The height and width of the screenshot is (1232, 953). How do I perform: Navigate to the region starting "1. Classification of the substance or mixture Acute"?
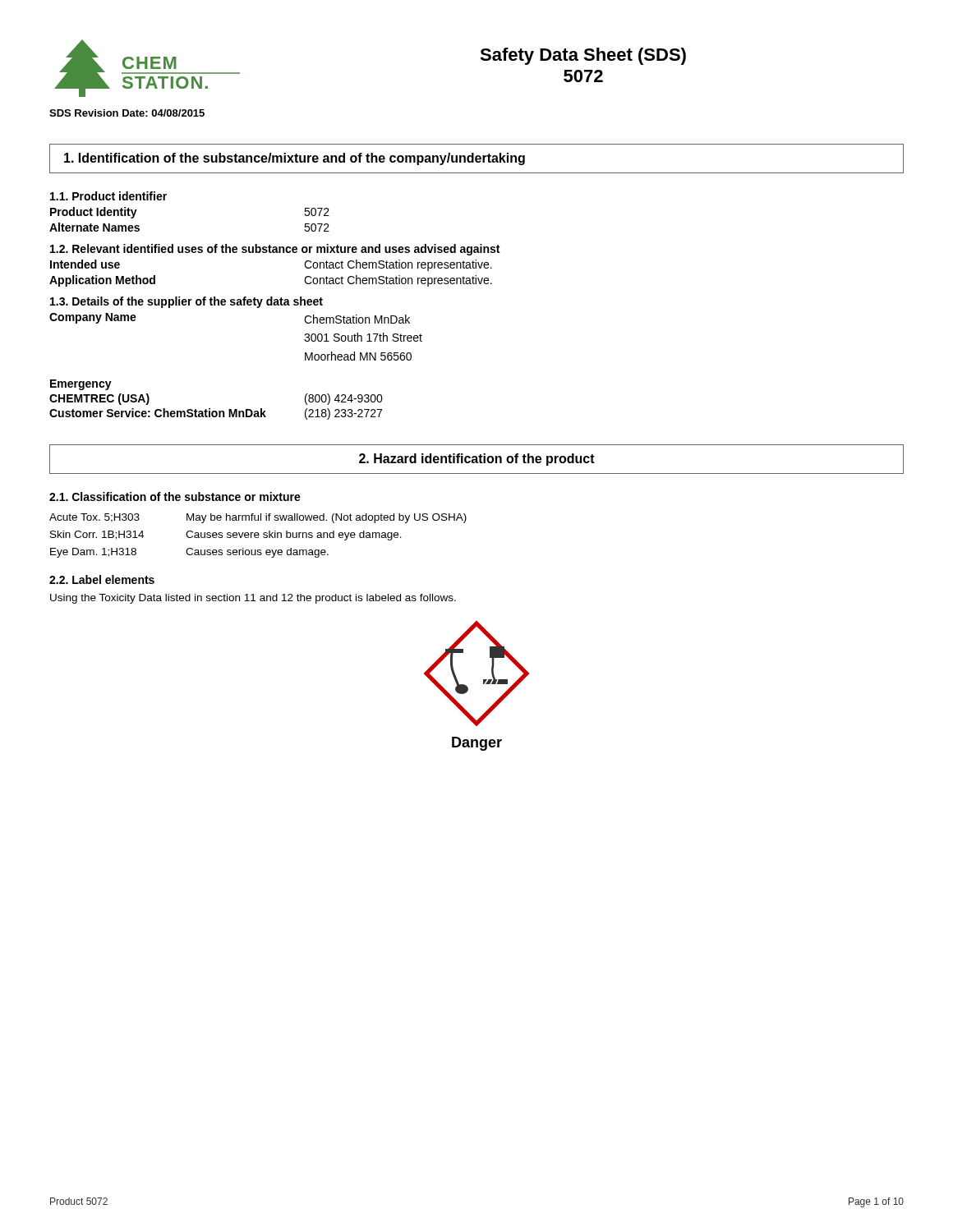(x=476, y=525)
